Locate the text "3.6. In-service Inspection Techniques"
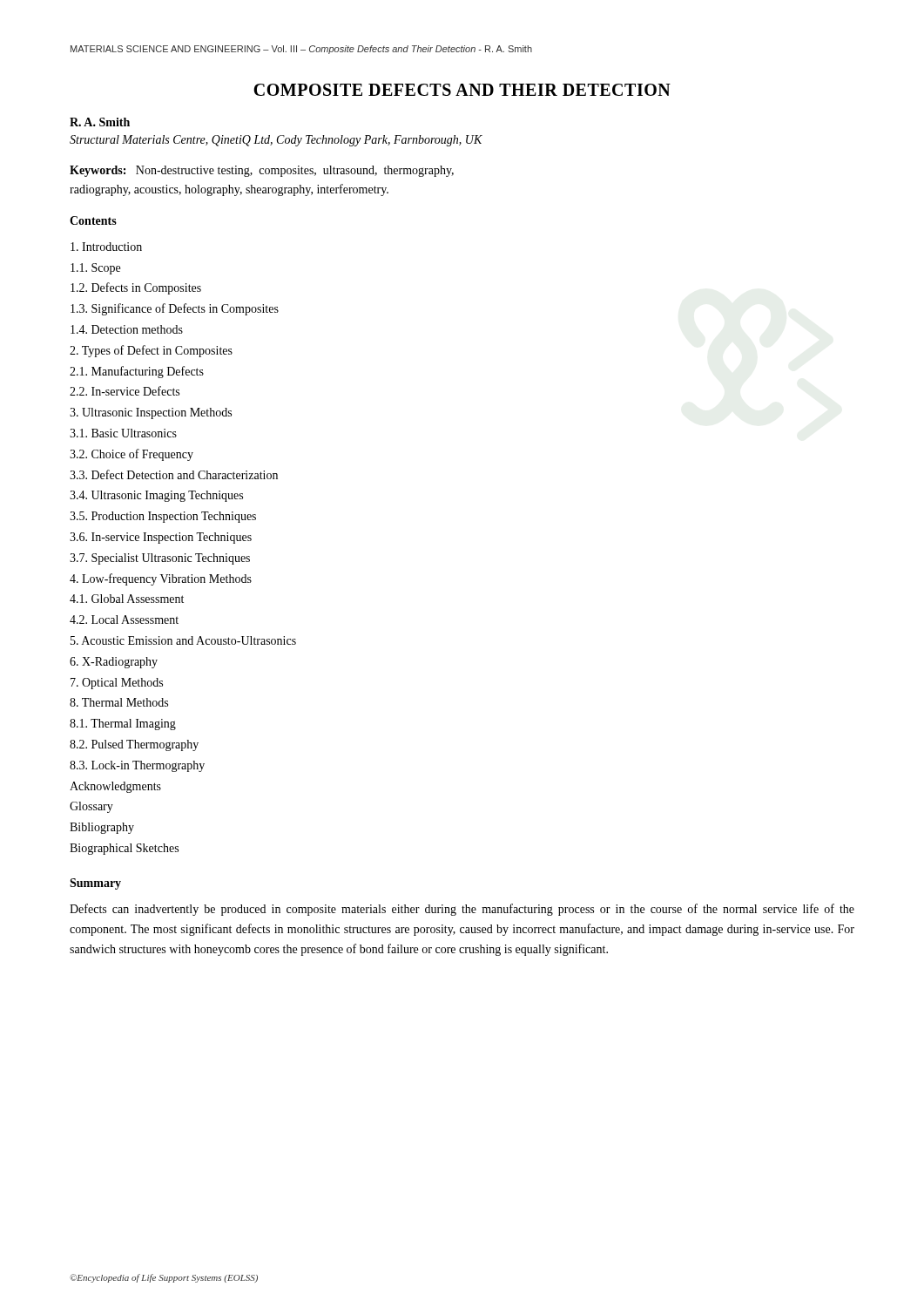This screenshot has width=924, height=1307. (x=161, y=537)
